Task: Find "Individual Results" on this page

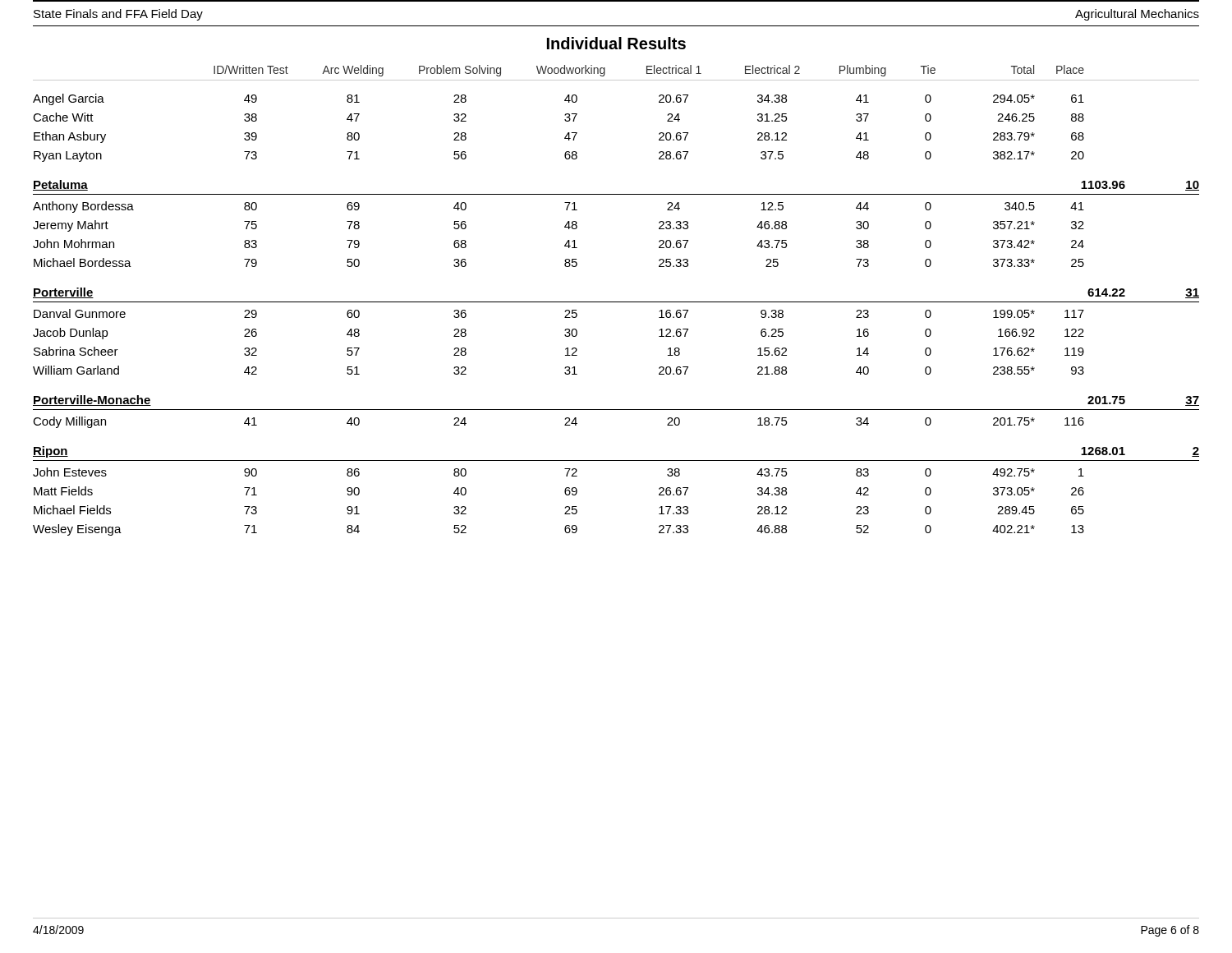Action: pos(616,44)
